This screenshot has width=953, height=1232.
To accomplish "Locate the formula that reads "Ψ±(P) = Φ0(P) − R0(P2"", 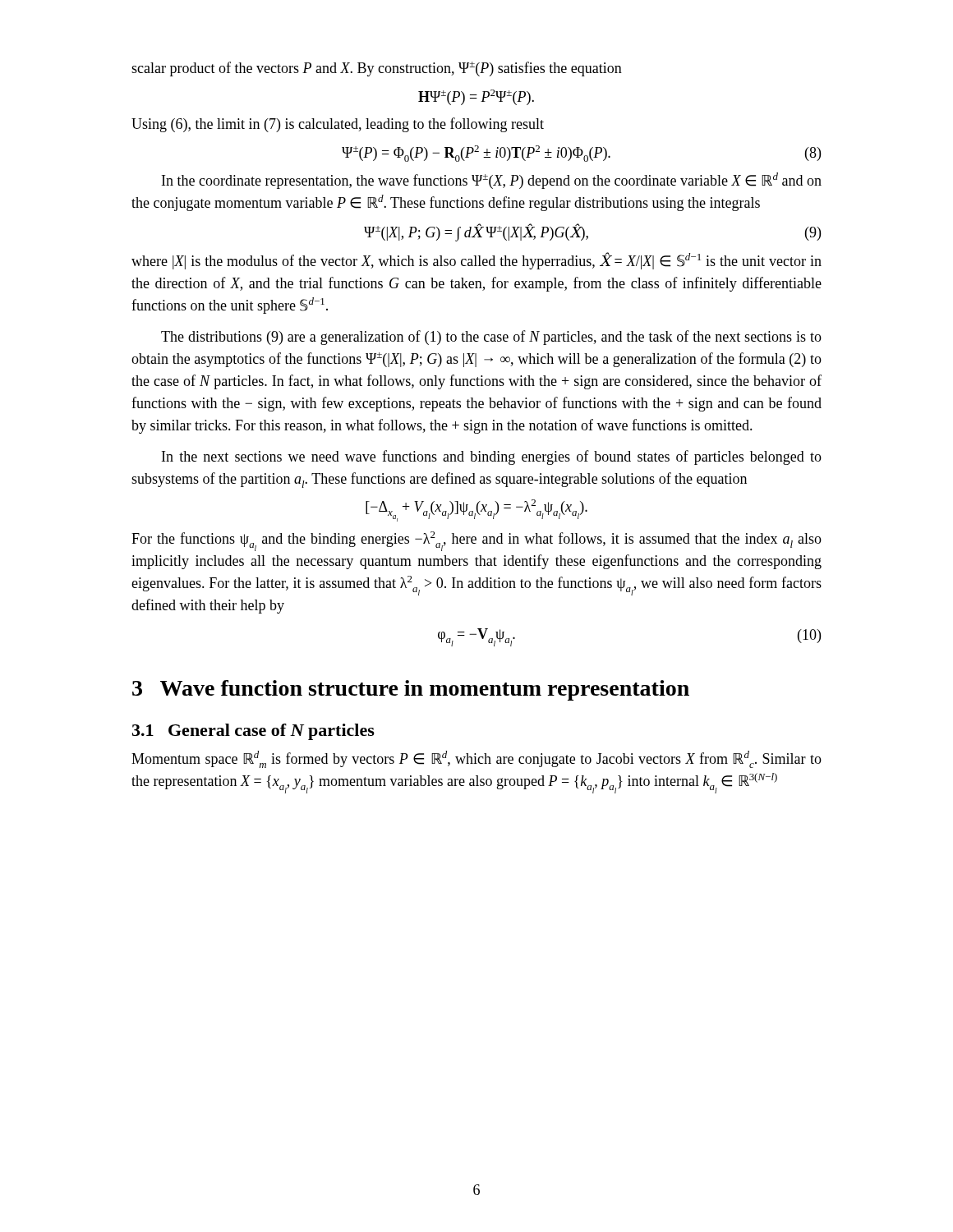I will pyautogui.click(x=476, y=153).
